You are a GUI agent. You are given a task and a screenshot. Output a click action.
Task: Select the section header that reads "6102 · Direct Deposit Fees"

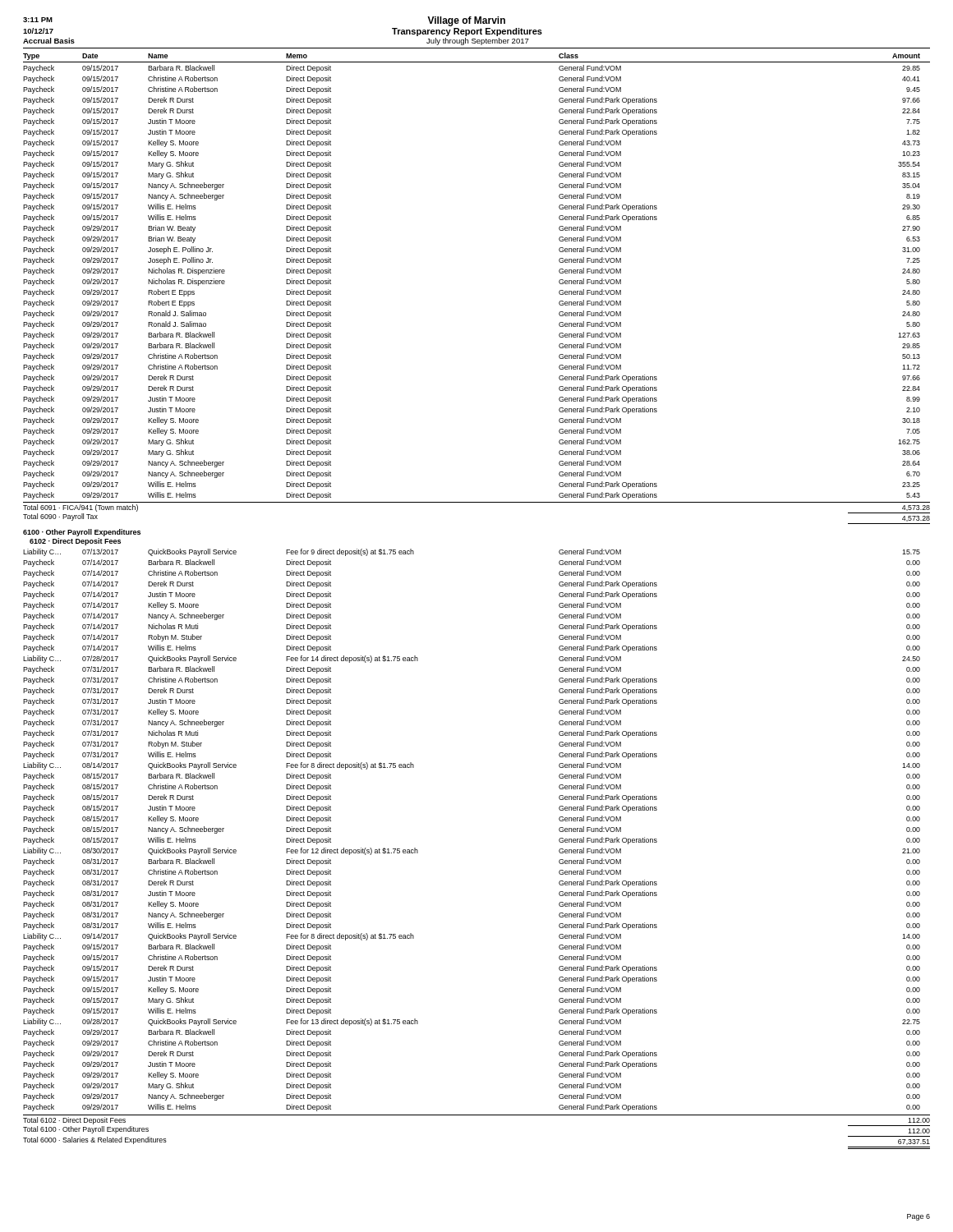(75, 541)
